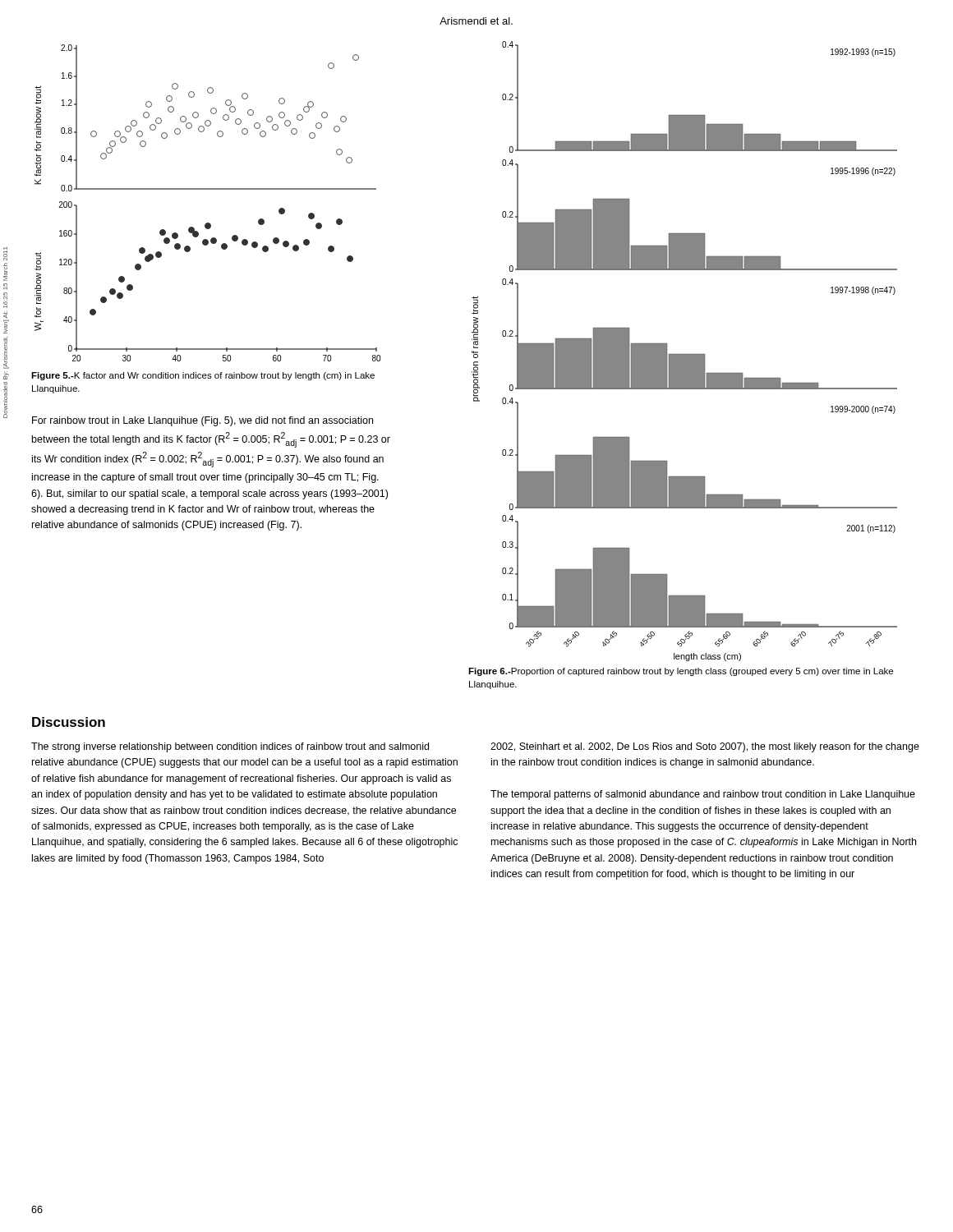Locate the element starting "For rainbow trout in Lake Llanquihue"
This screenshot has width=953, height=1232.
click(211, 473)
